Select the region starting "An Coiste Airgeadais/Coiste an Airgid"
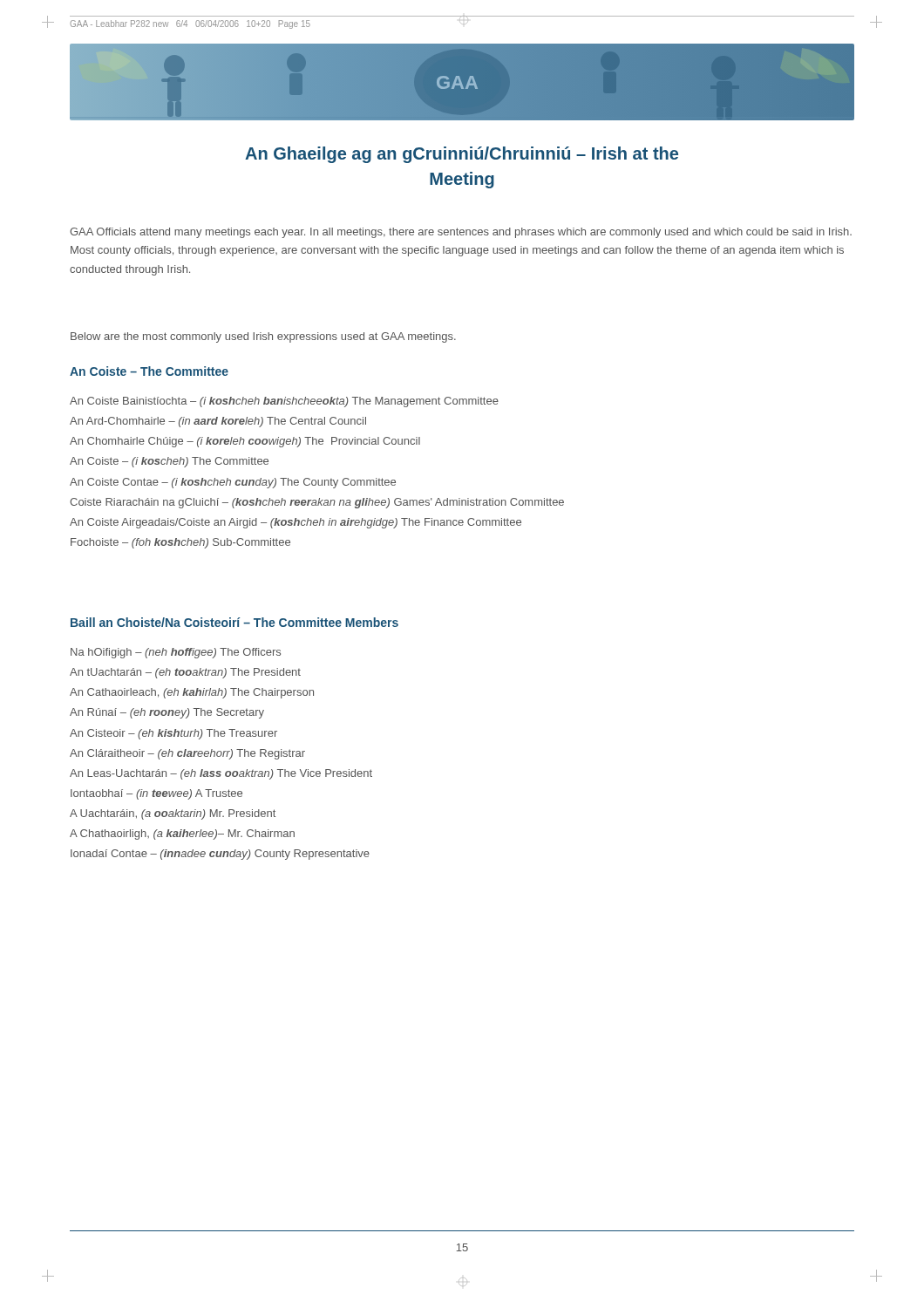Viewport: 924px width, 1308px height. (296, 522)
